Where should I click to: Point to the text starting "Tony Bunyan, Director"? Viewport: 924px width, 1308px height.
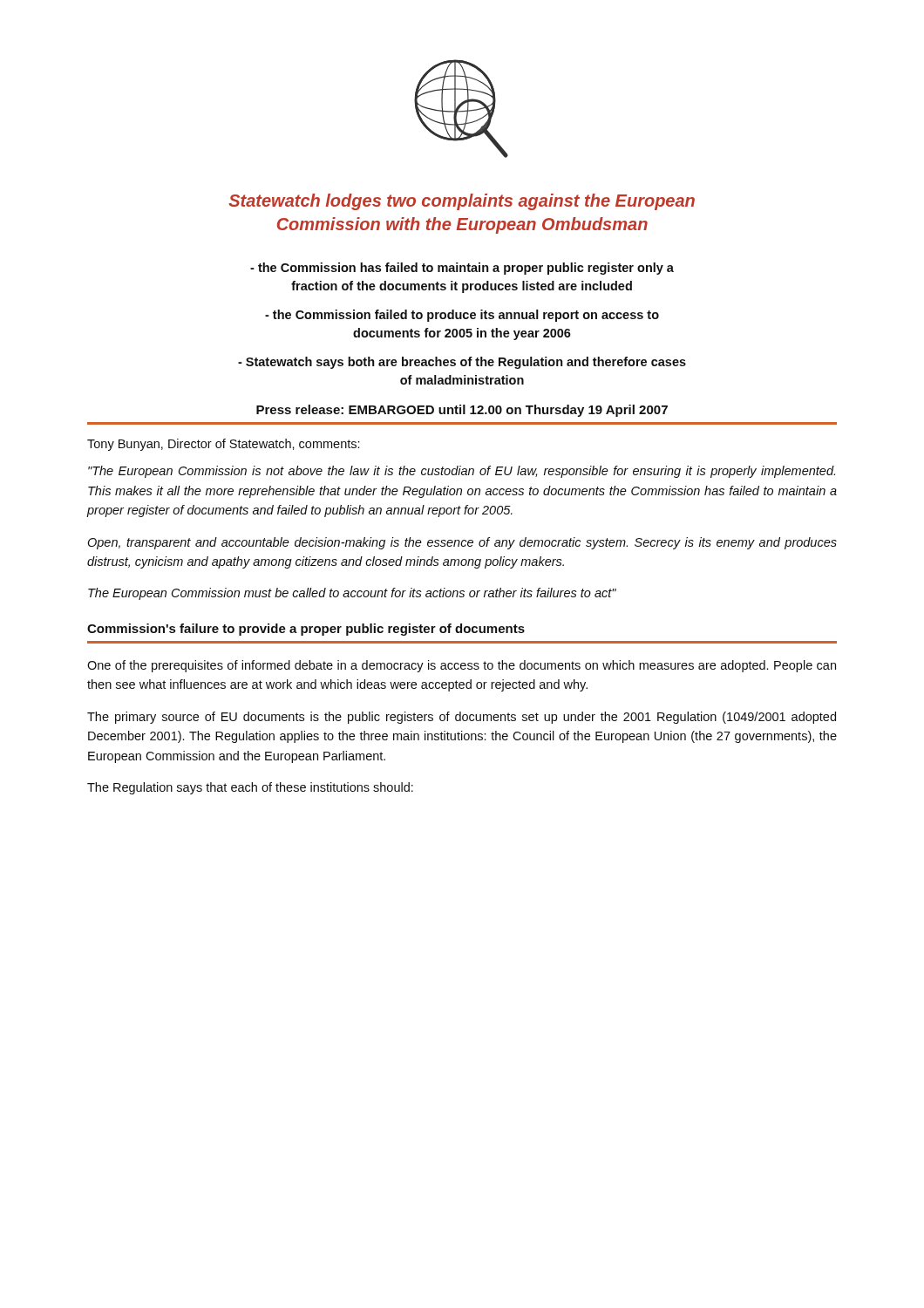click(x=224, y=444)
